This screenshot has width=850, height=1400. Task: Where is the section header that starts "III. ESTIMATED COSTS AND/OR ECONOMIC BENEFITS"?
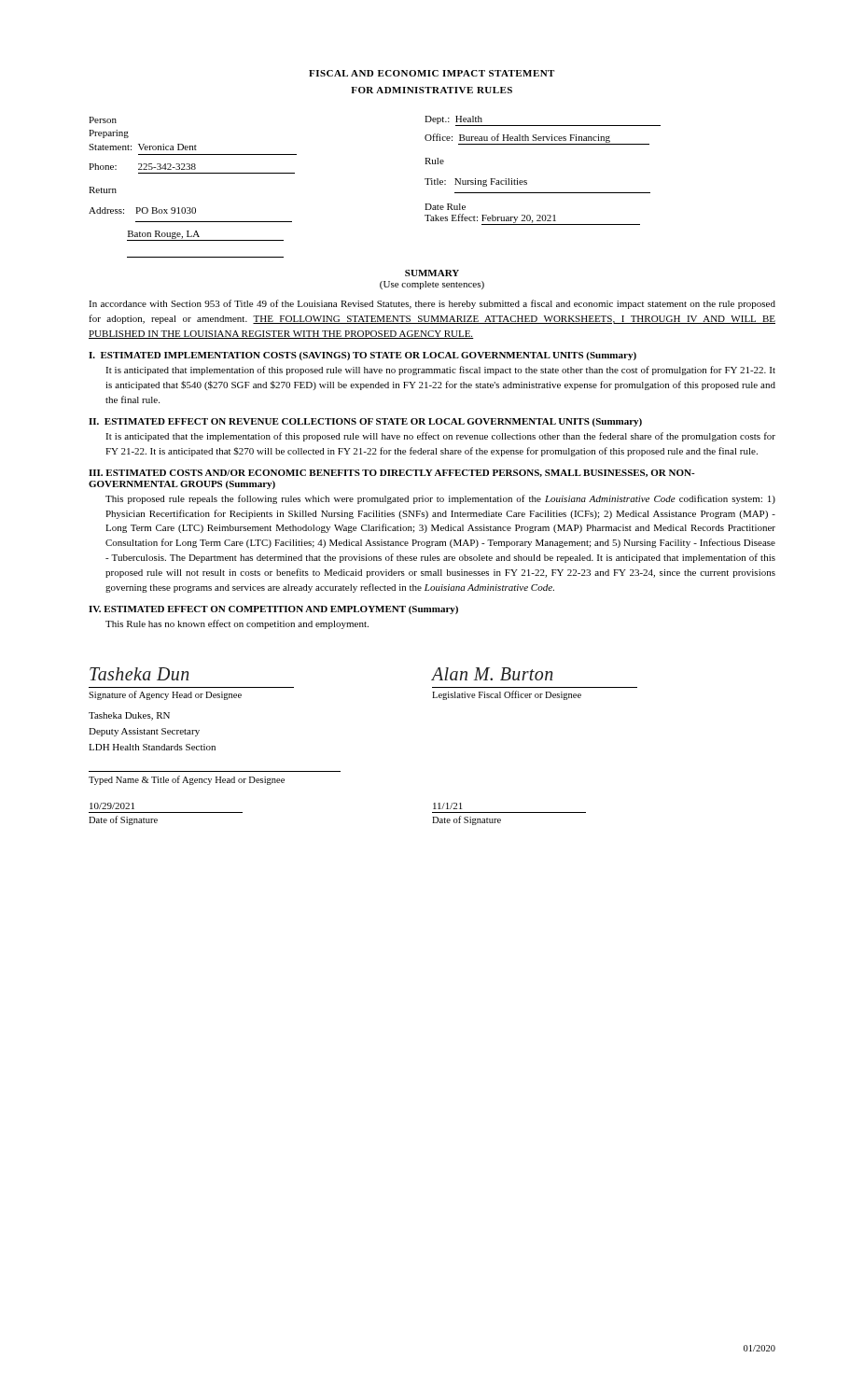[x=392, y=478]
